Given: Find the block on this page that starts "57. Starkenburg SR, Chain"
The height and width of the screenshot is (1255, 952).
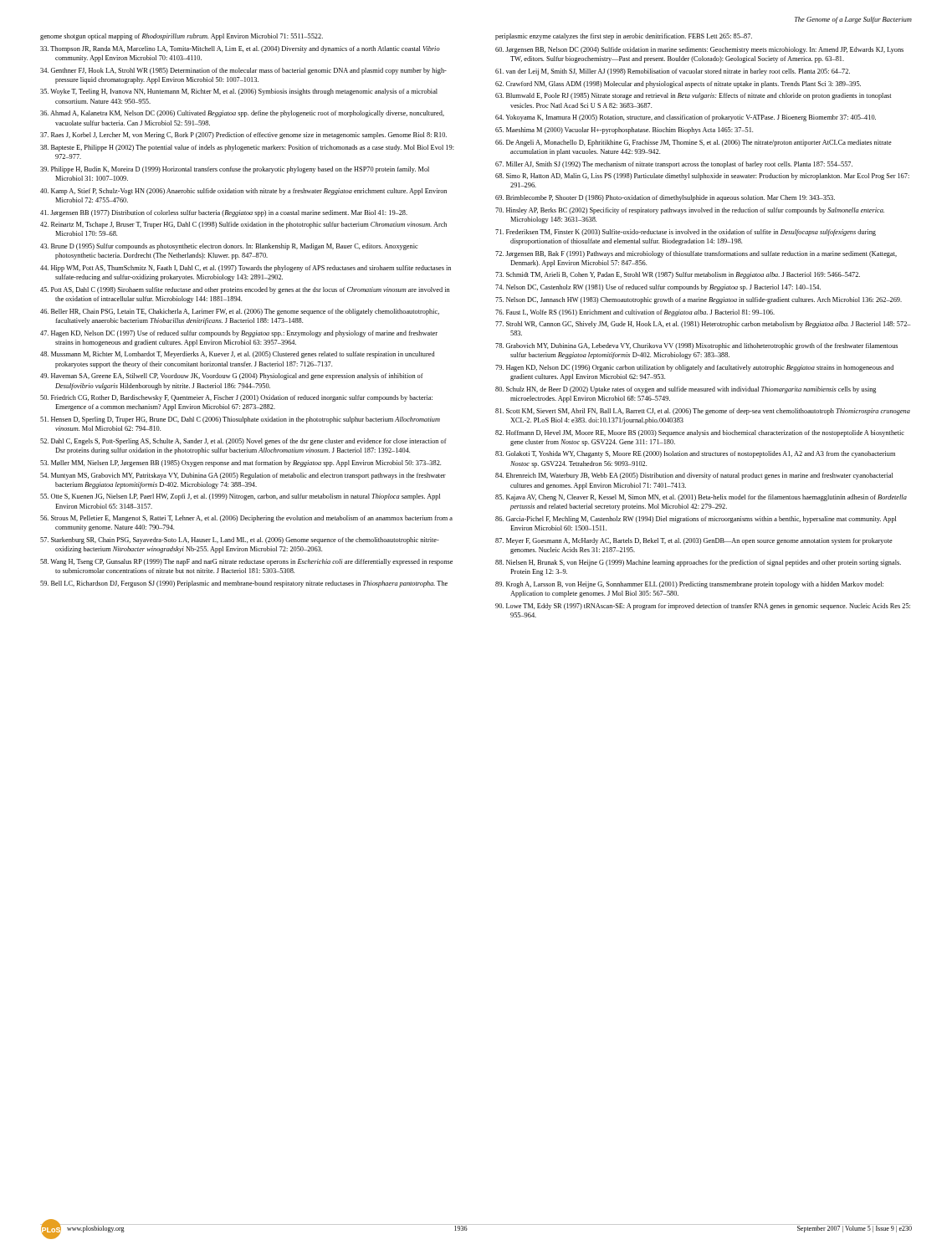Looking at the screenshot, I should coord(240,545).
